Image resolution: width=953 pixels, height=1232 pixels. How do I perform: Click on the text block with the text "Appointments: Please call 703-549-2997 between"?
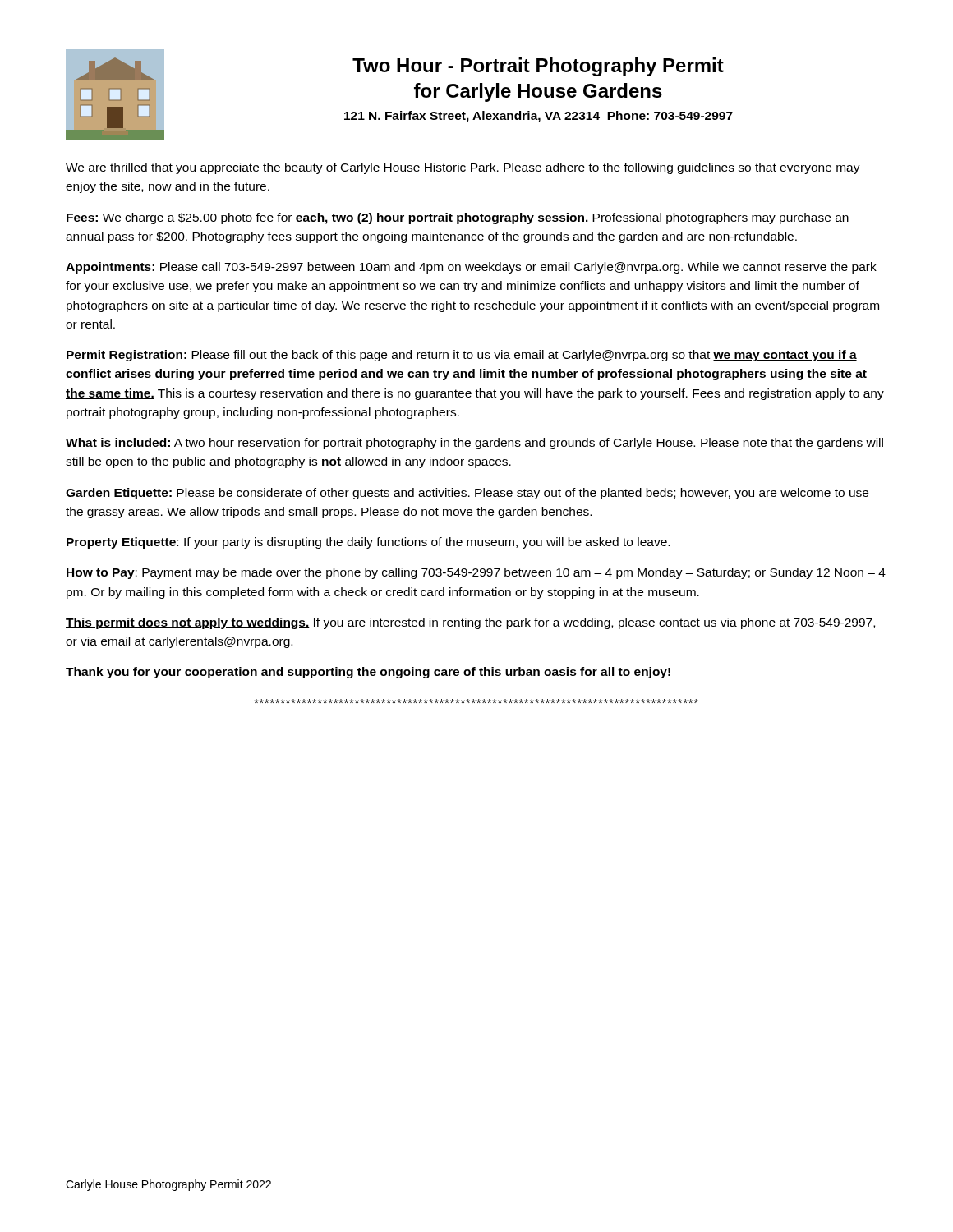473,295
